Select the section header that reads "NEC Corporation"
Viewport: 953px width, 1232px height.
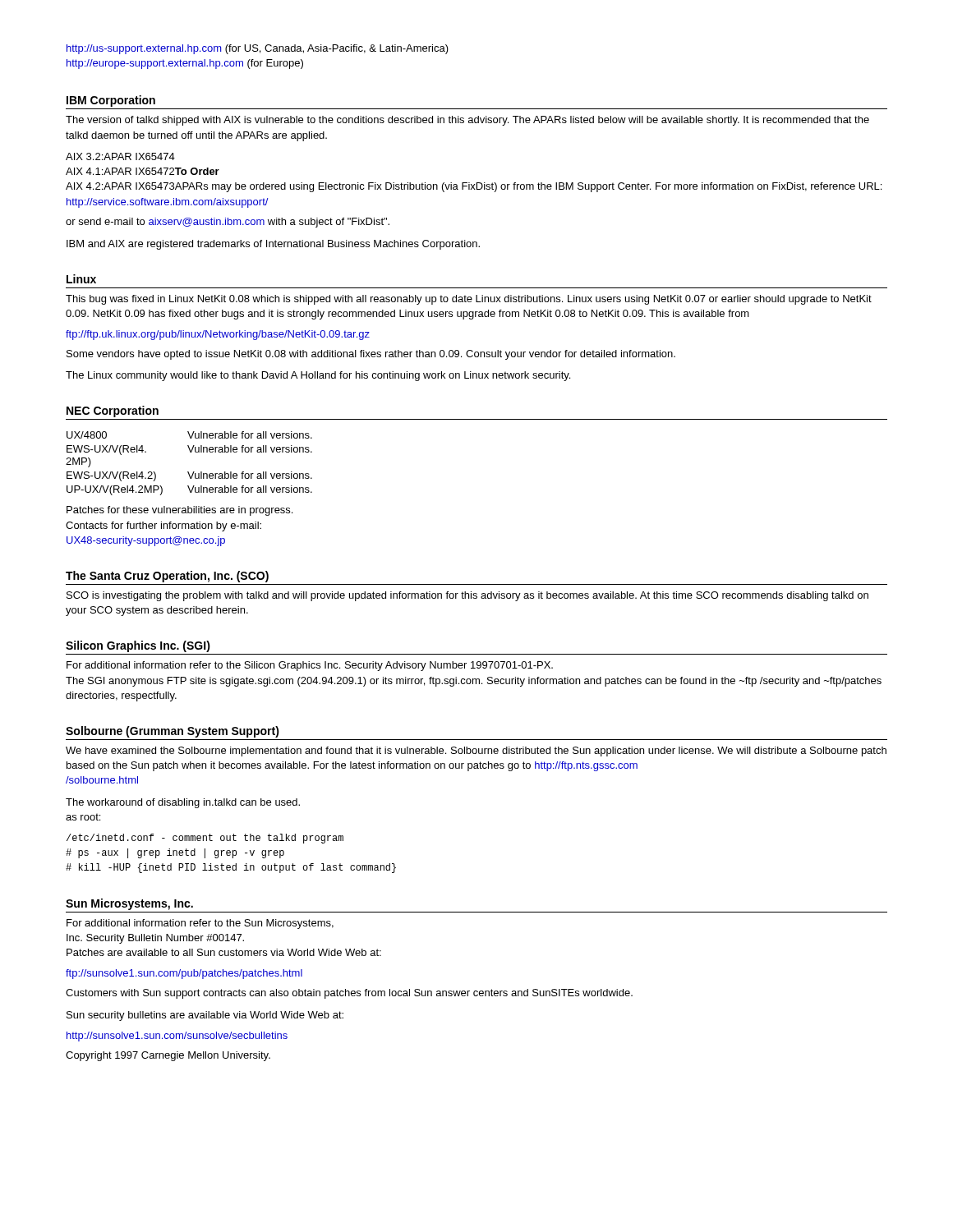click(x=112, y=411)
